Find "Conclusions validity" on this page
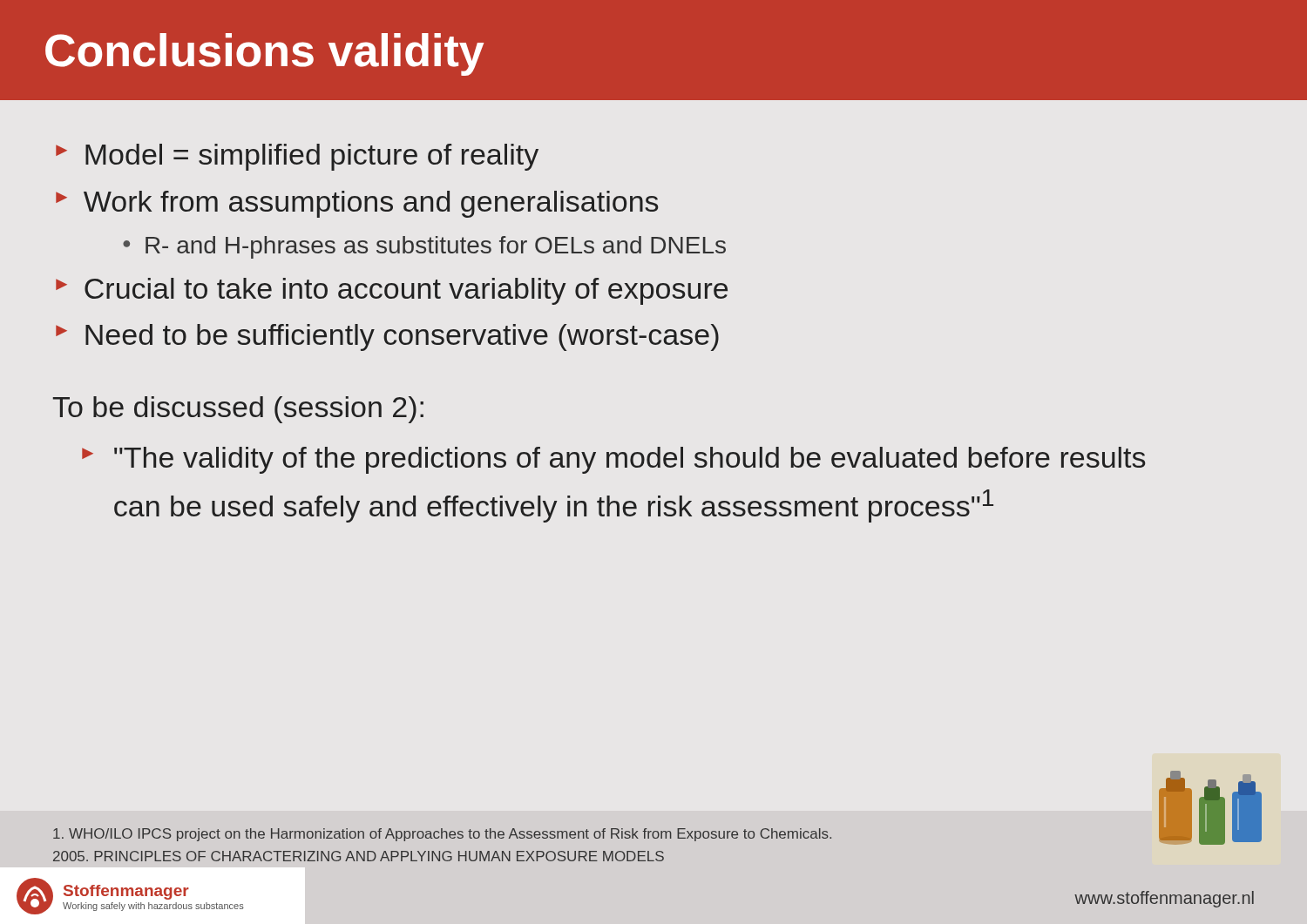 click(264, 50)
